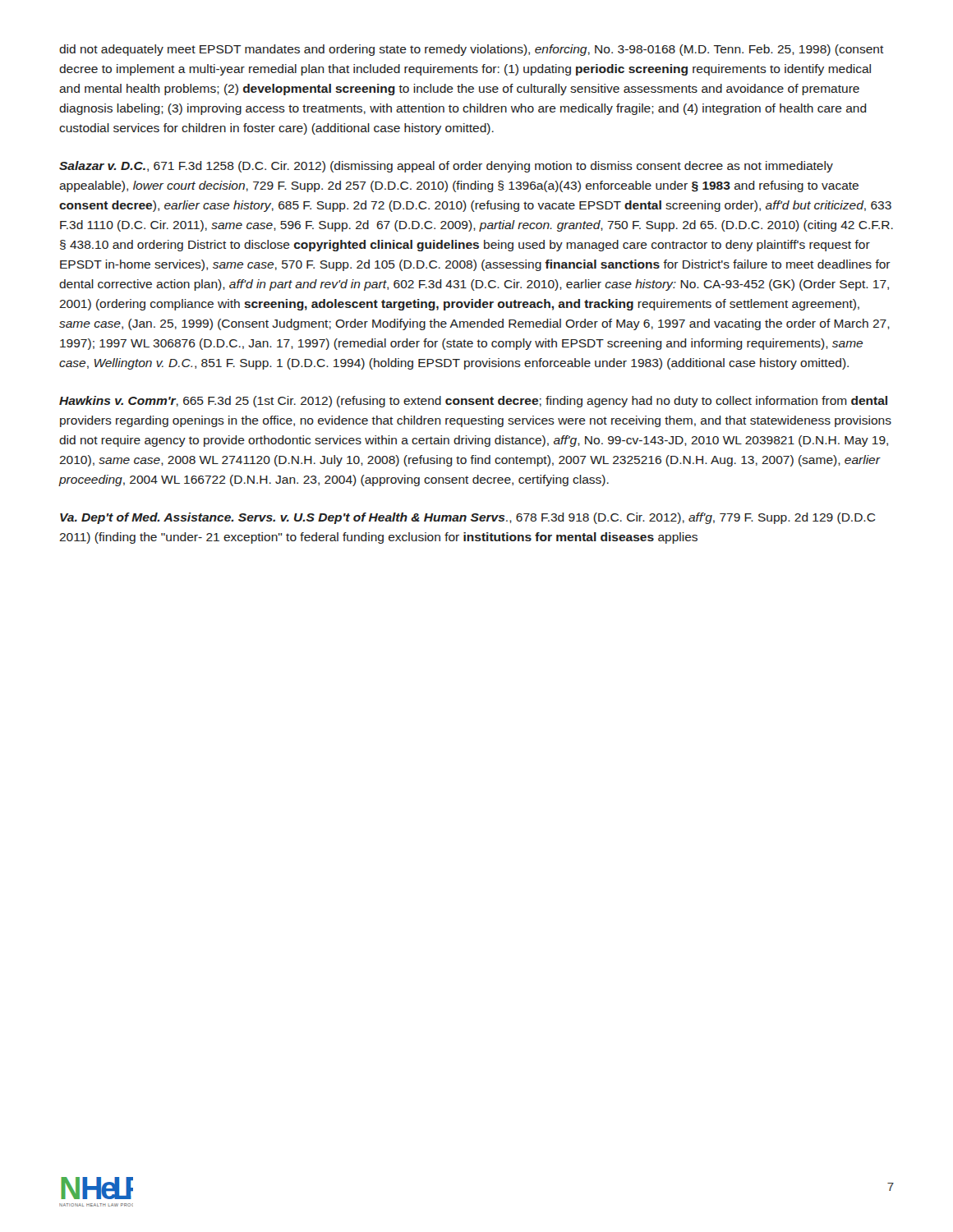Locate the block of text that opens with "Salazar v. D.C., 671"
Screen dimensions: 1232x953
tap(476, 264)
